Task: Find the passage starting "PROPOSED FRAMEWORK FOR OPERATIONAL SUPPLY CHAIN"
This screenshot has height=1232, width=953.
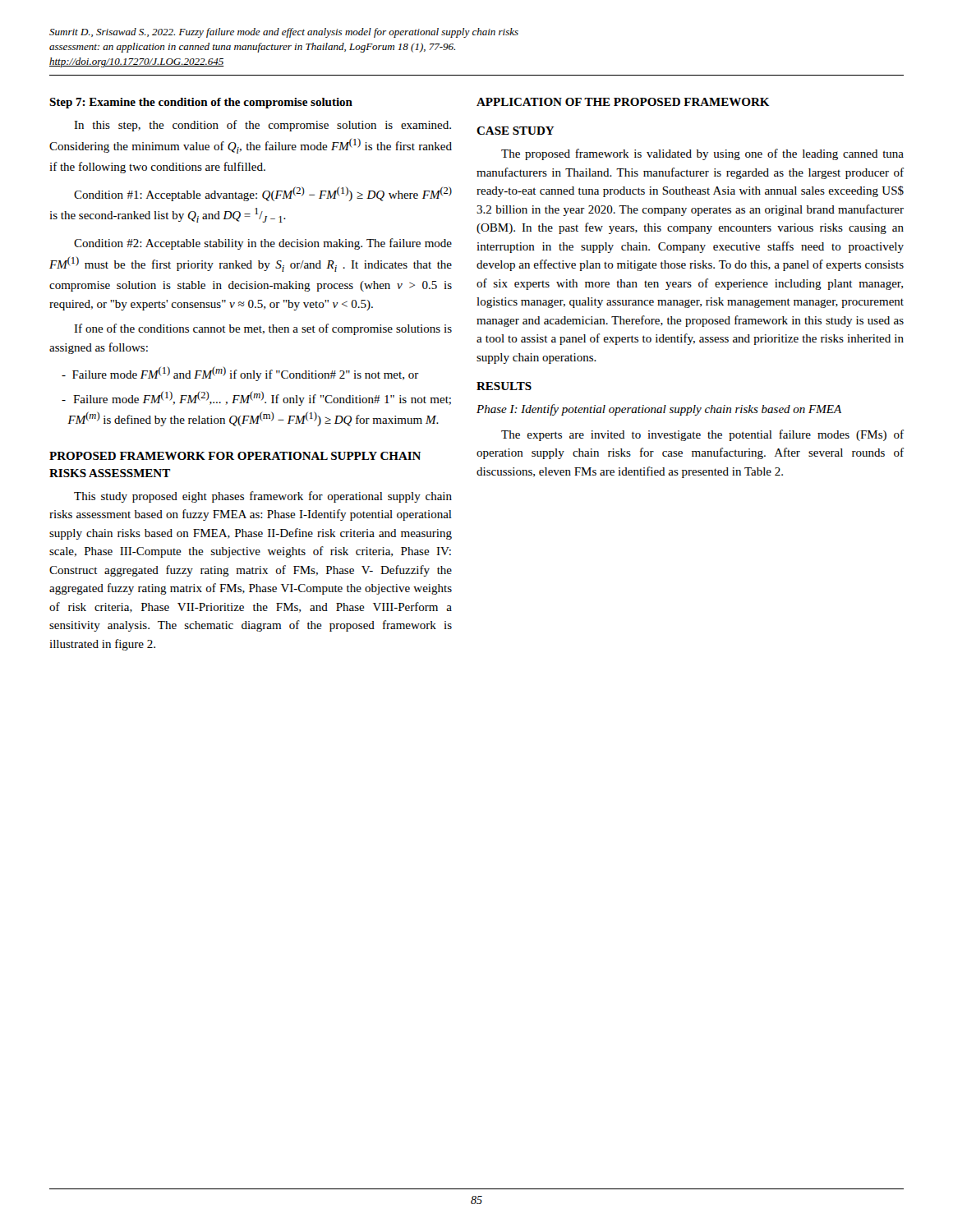Action: (235, 464)
